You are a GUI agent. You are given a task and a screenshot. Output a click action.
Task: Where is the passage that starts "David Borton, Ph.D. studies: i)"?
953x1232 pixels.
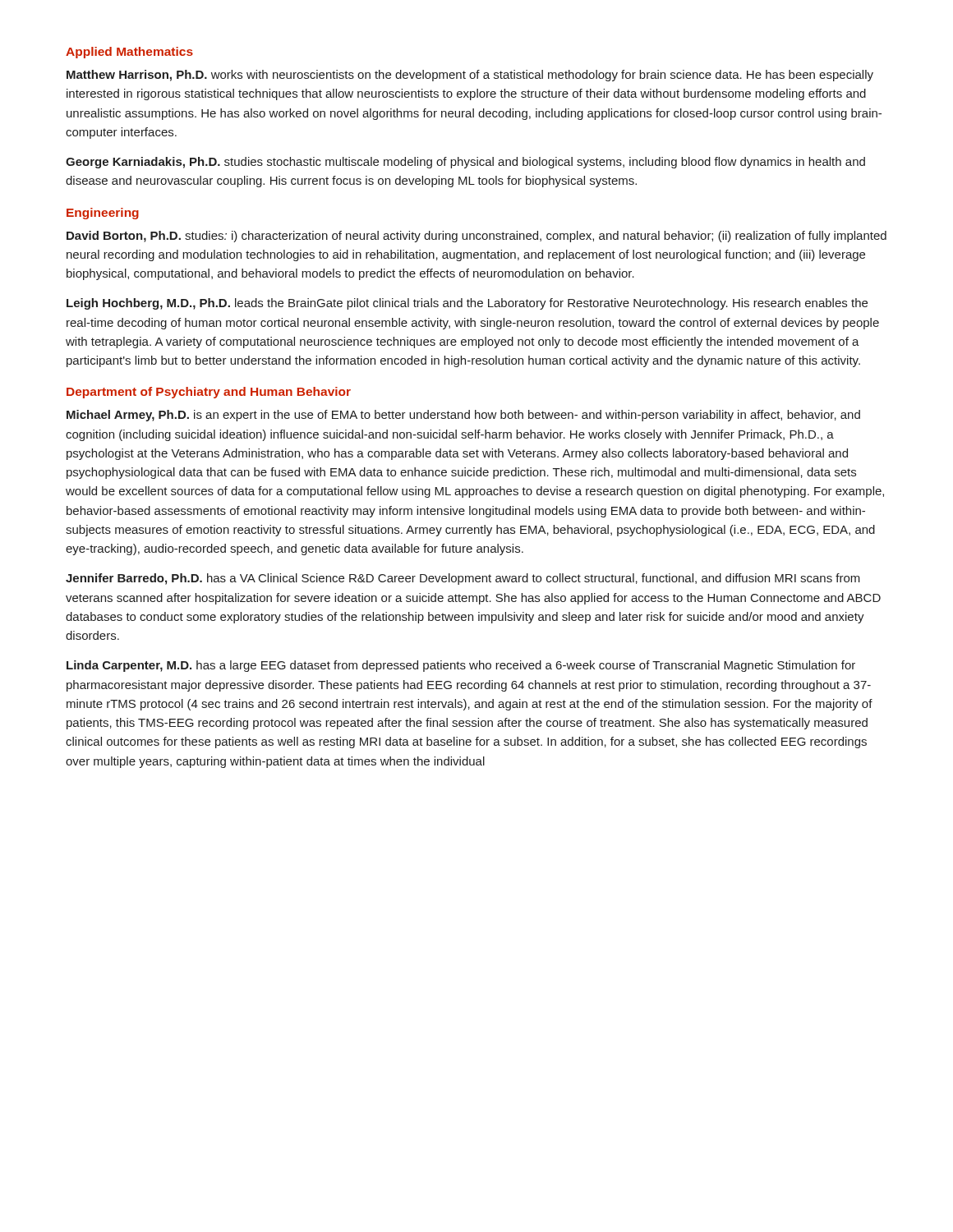[x=476, y=254]
